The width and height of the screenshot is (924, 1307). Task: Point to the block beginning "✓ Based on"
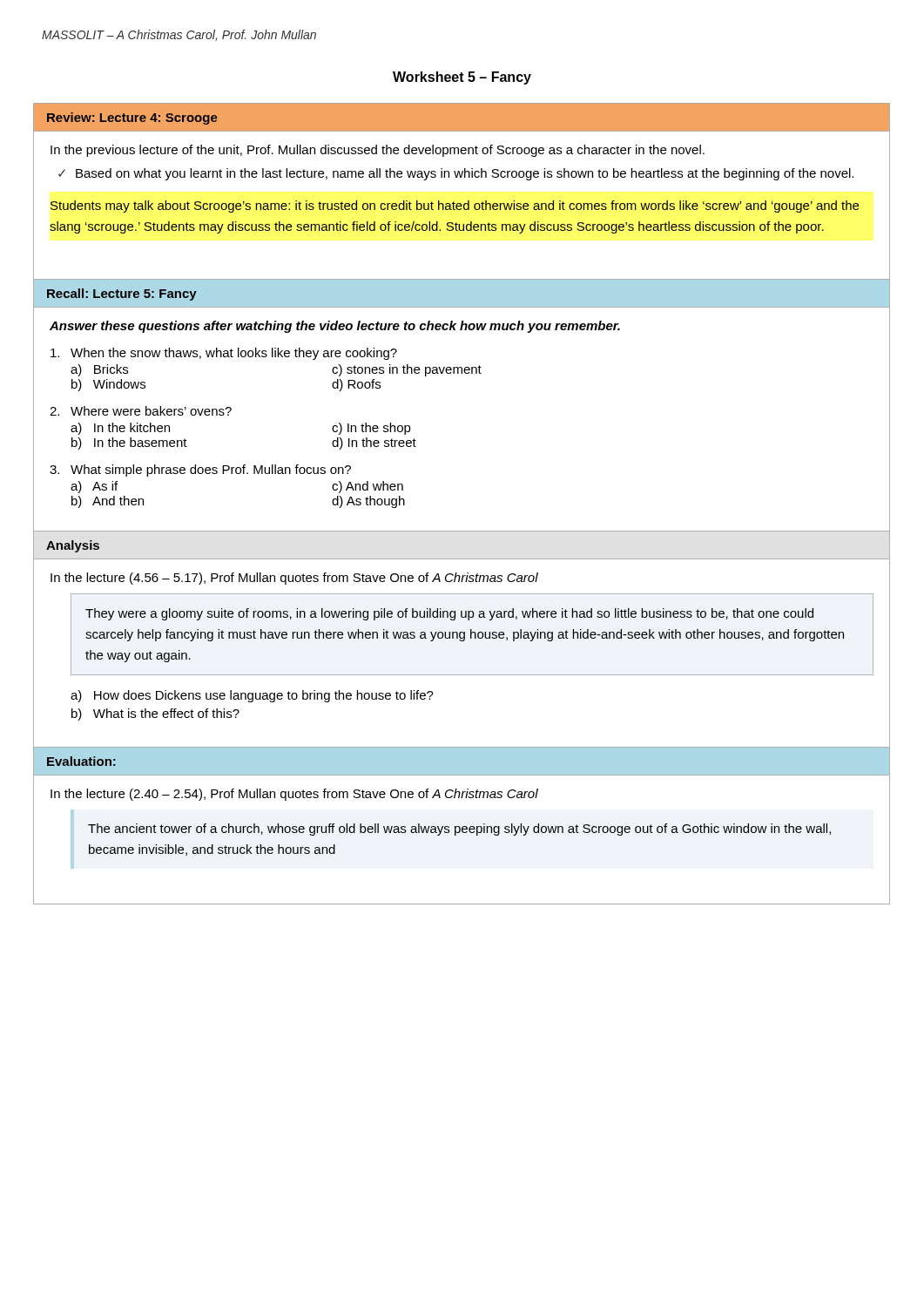click(456, 173)
